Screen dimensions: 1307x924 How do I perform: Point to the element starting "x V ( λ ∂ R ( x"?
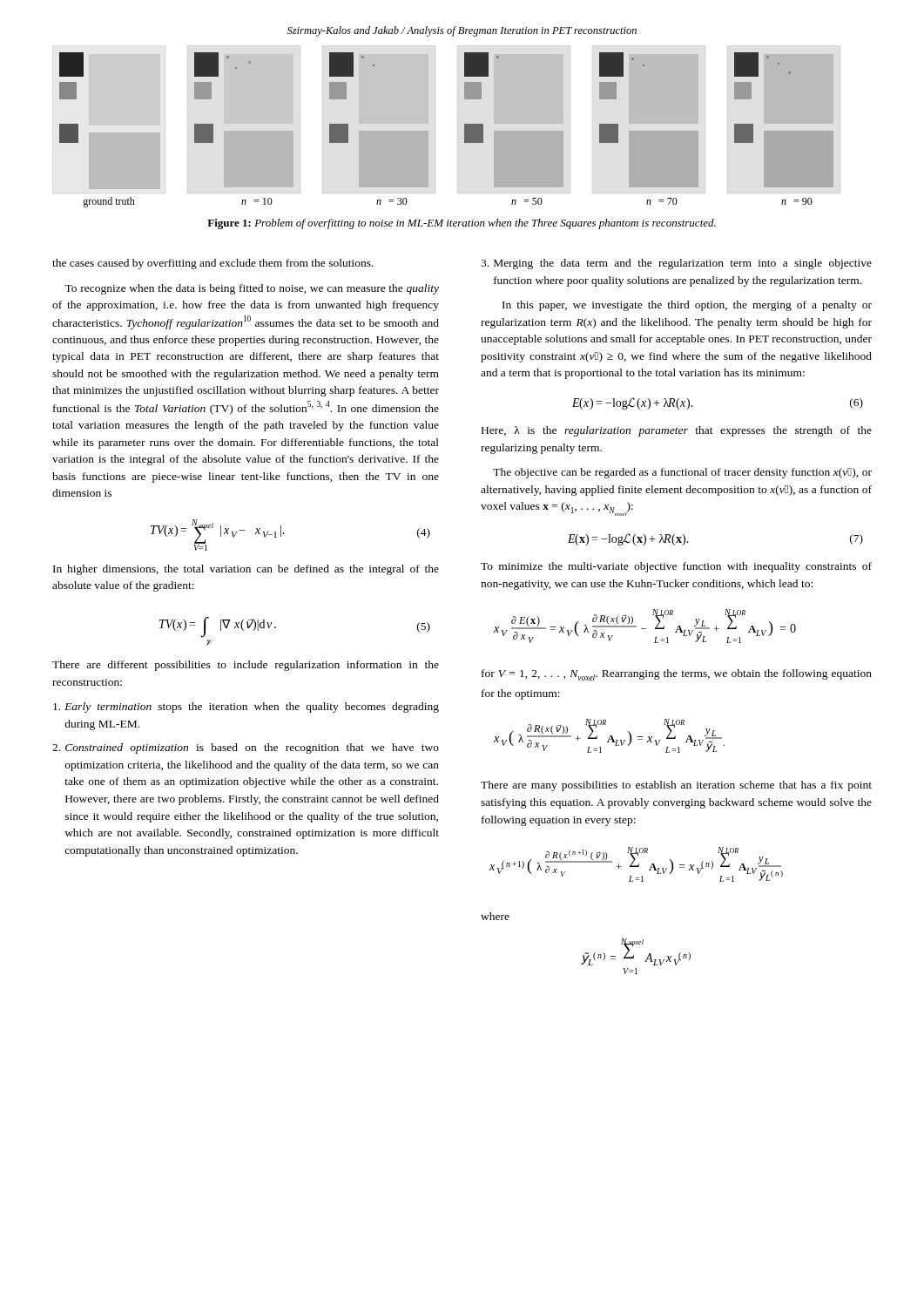[x=676, y=740]
